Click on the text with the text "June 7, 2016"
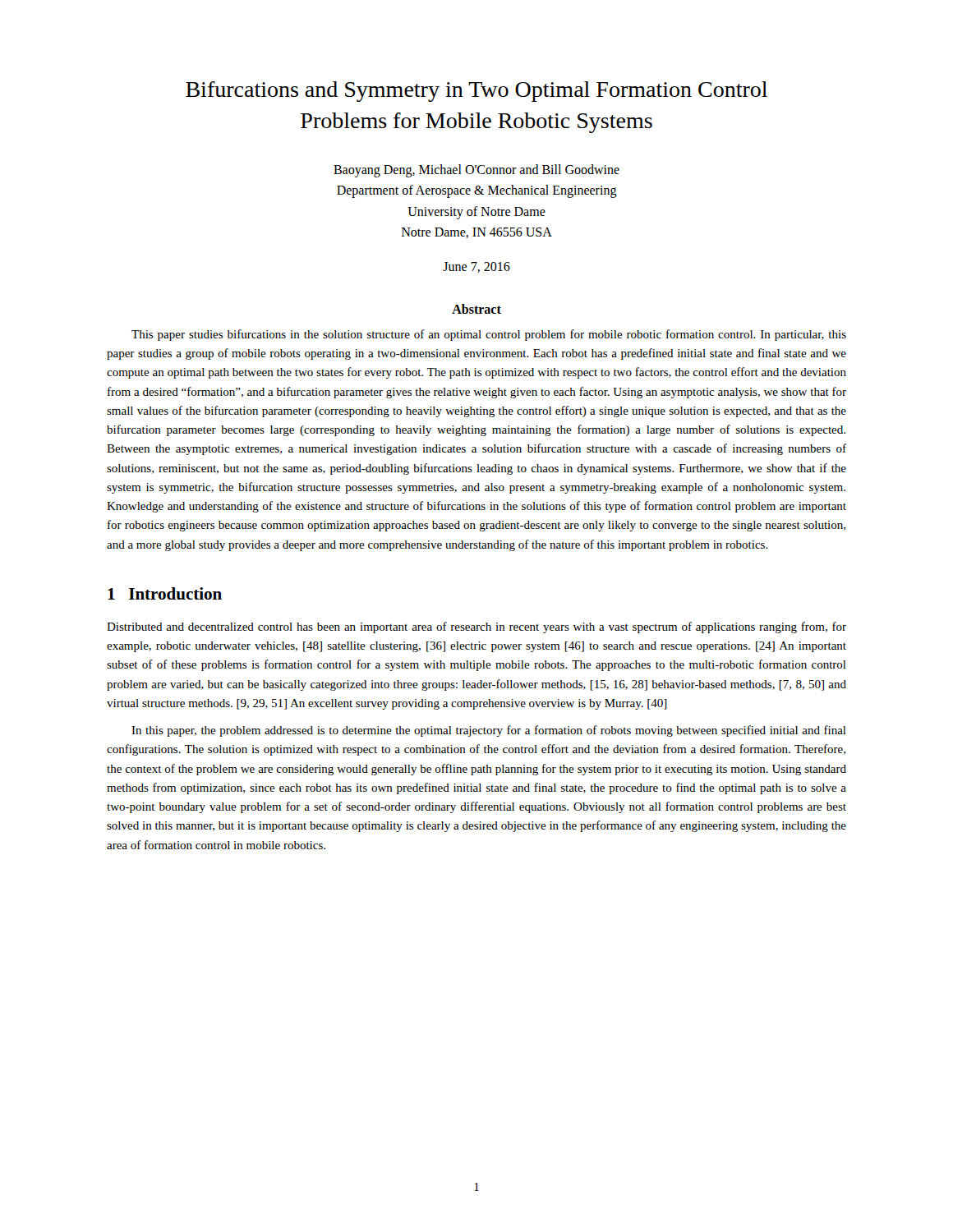Screen dimensions: 1232x953 [476, 266]
